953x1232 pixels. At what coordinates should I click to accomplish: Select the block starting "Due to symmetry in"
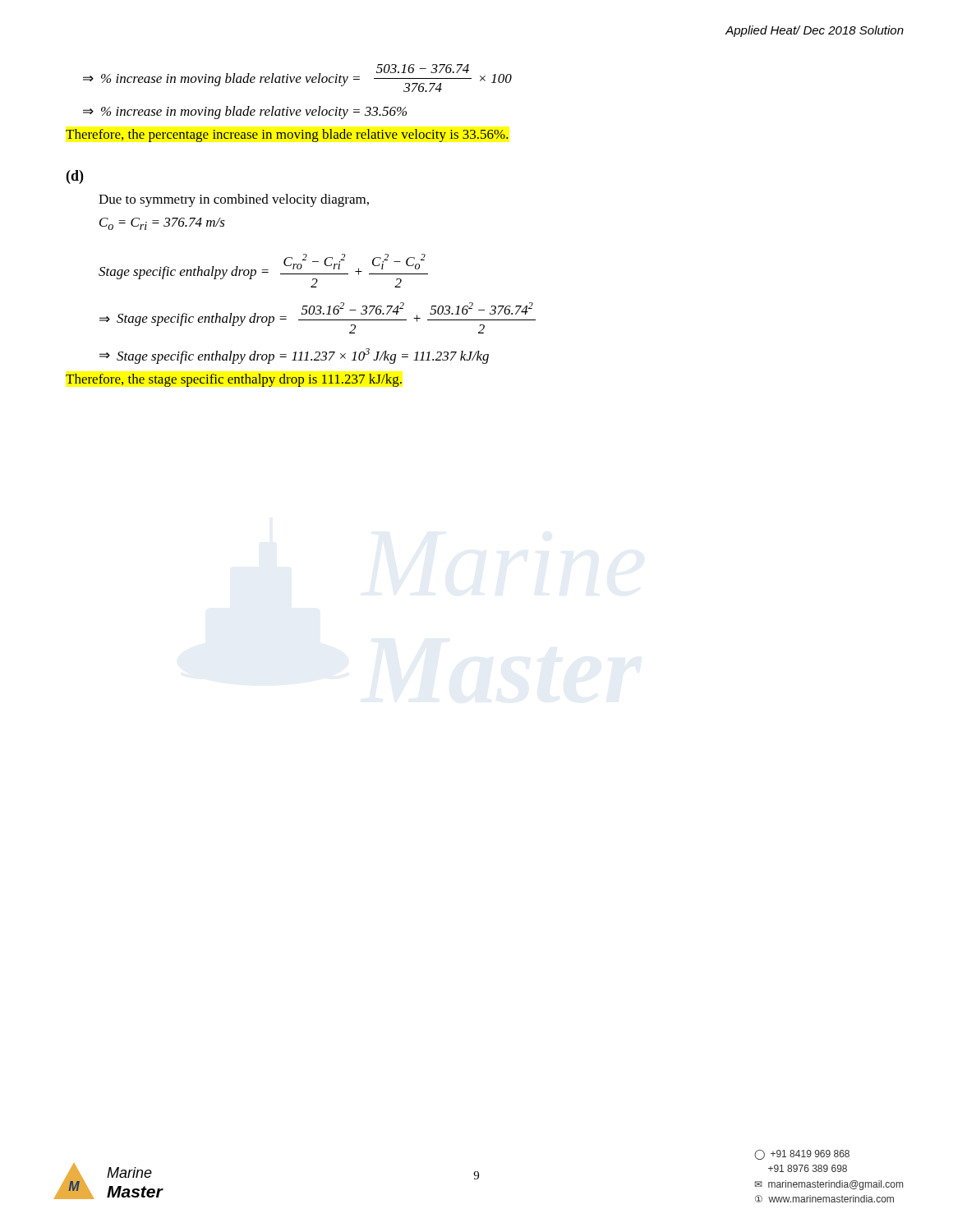click(234, 199)
